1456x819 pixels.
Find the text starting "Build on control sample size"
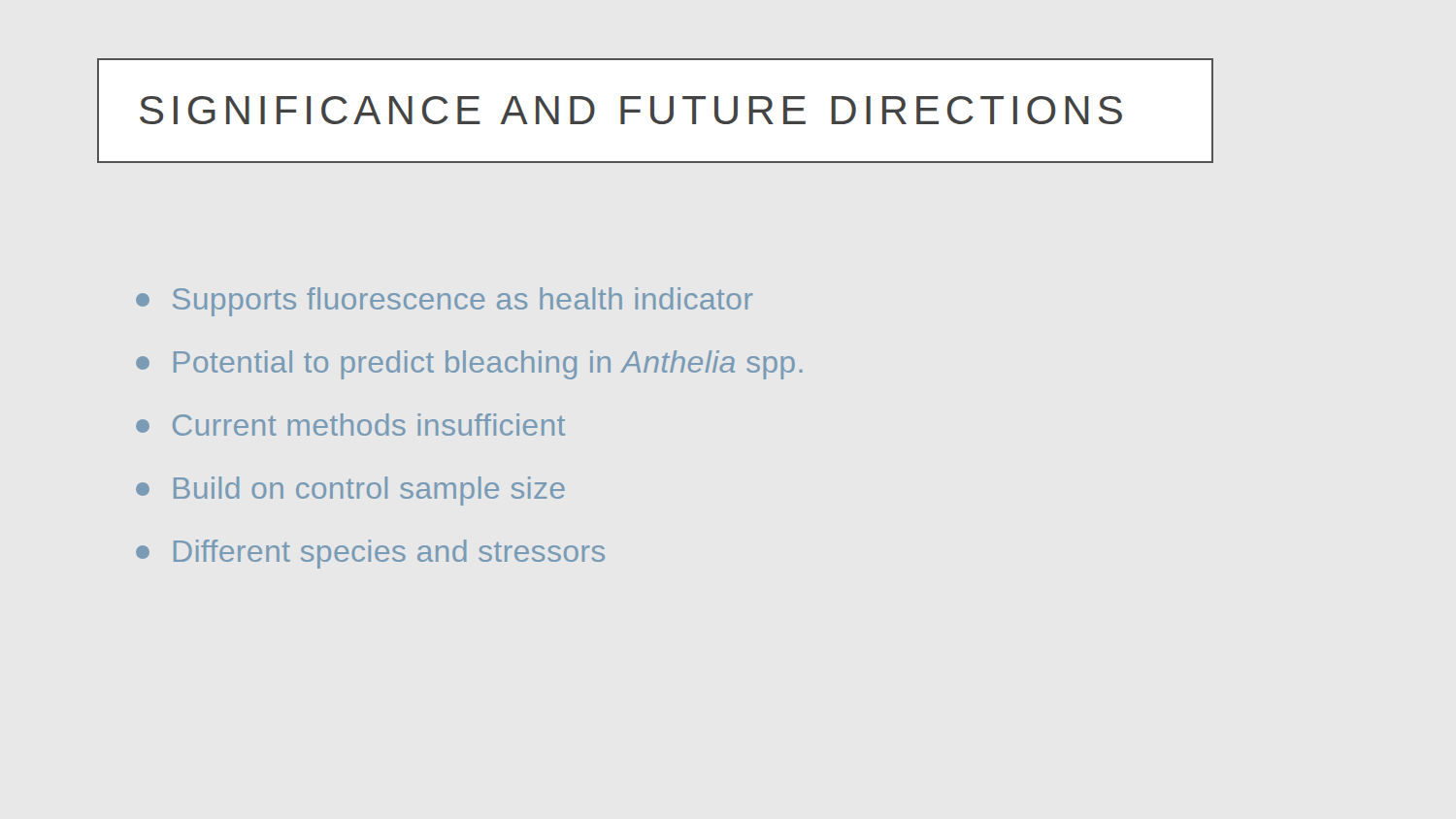tap(351, 488)
